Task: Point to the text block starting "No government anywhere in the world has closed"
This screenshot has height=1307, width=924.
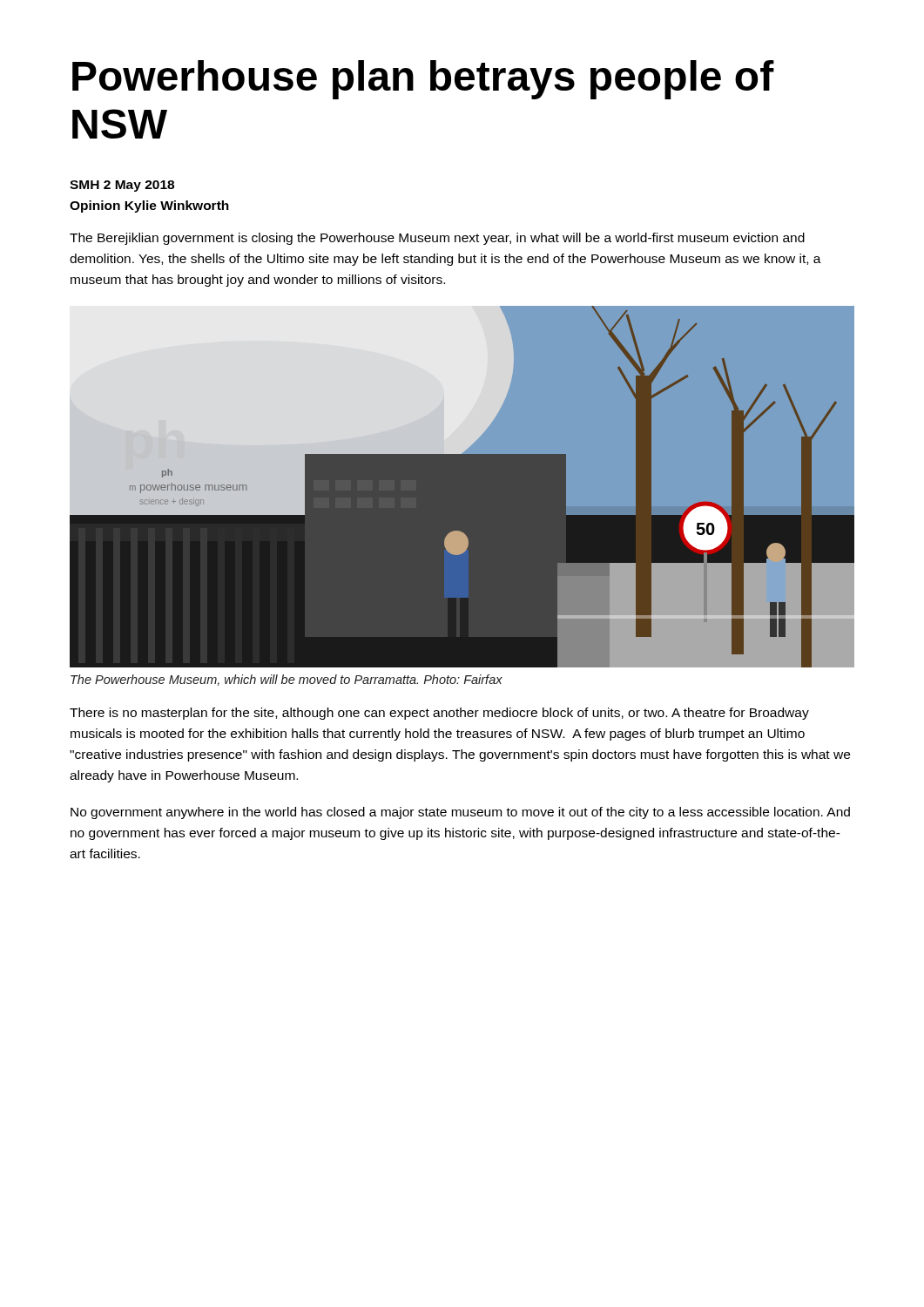Action: point(460,833)
